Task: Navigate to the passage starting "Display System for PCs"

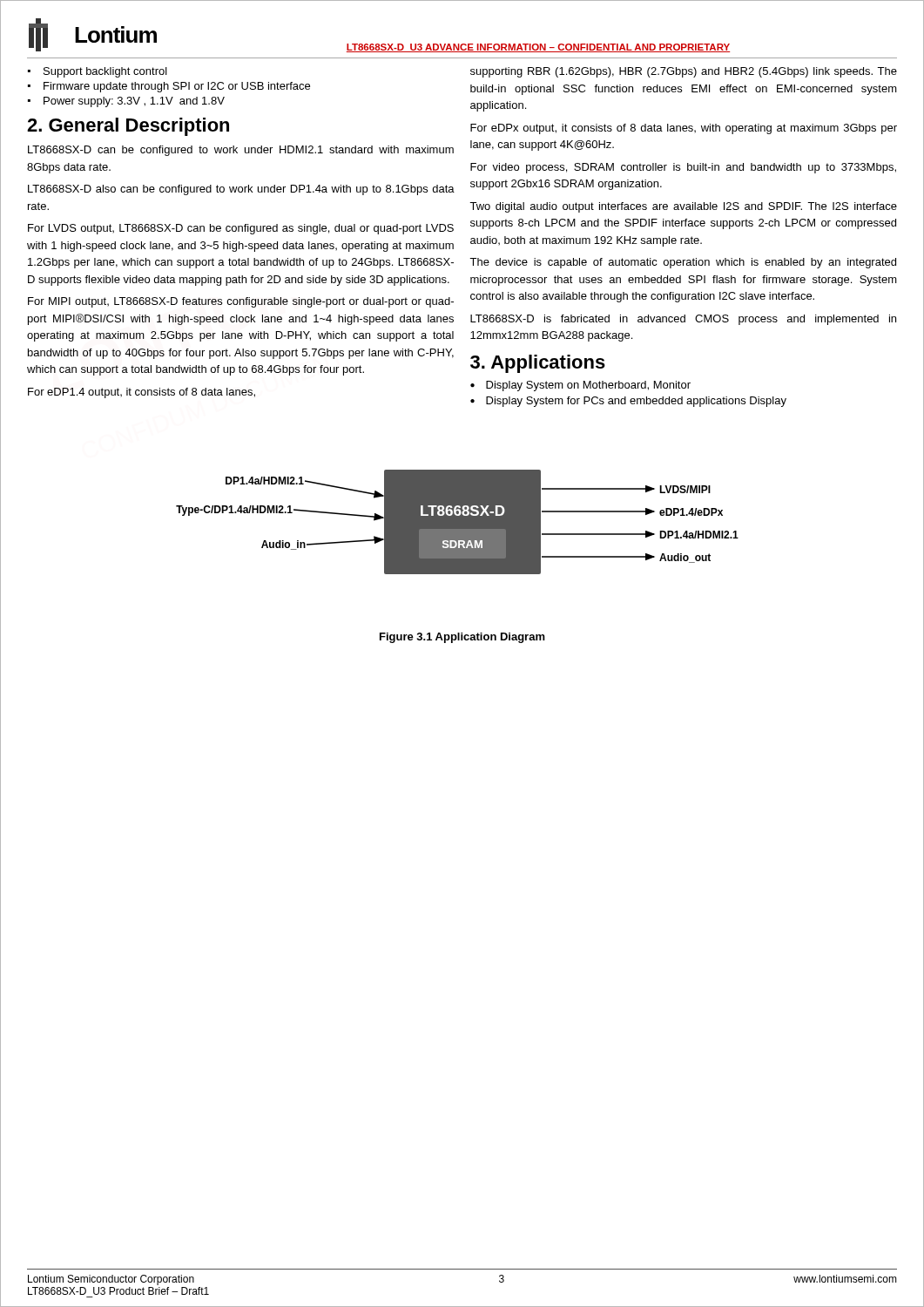Action: [636, 400]
